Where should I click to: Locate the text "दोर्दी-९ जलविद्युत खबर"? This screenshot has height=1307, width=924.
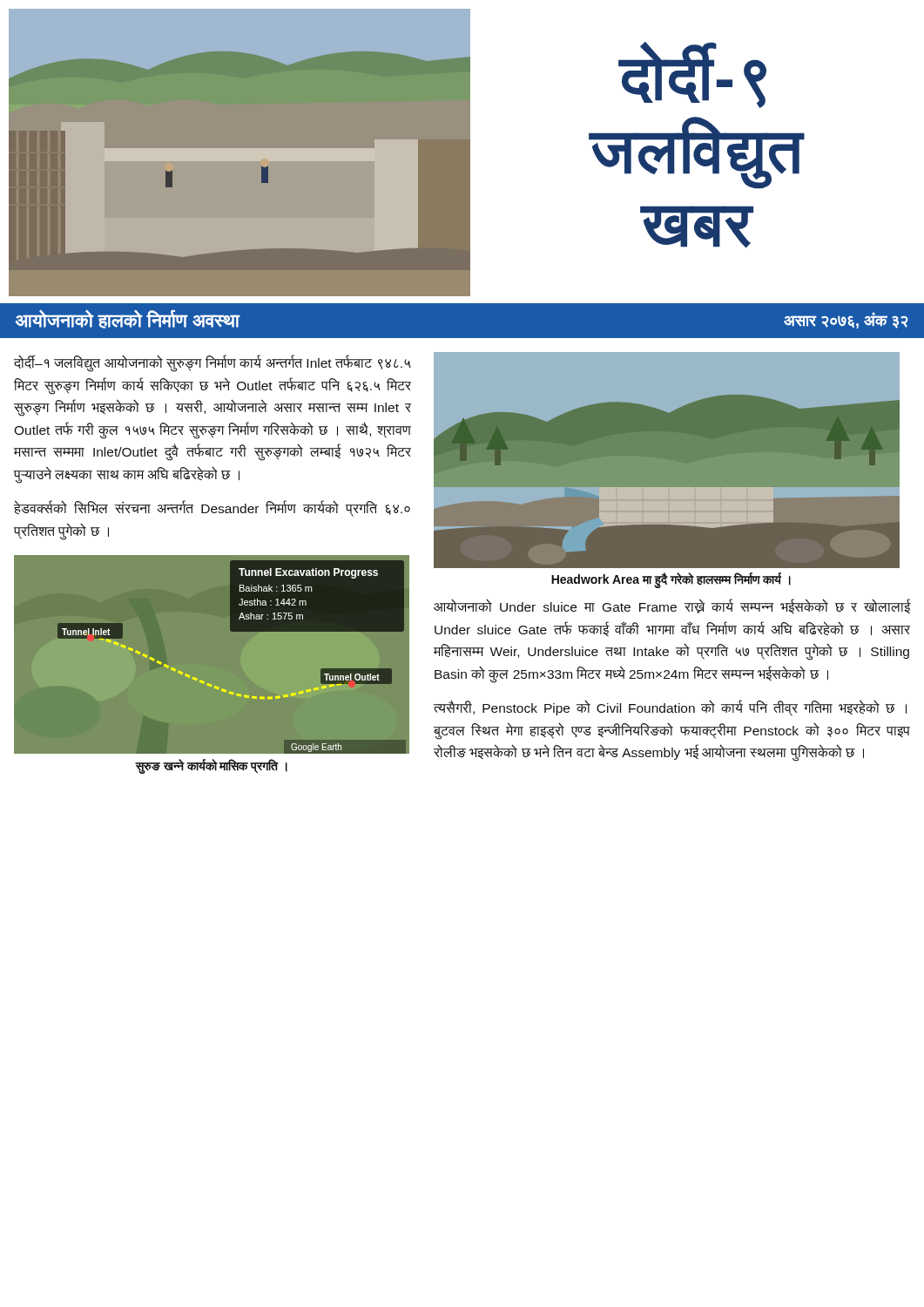(x=697, y=152)
